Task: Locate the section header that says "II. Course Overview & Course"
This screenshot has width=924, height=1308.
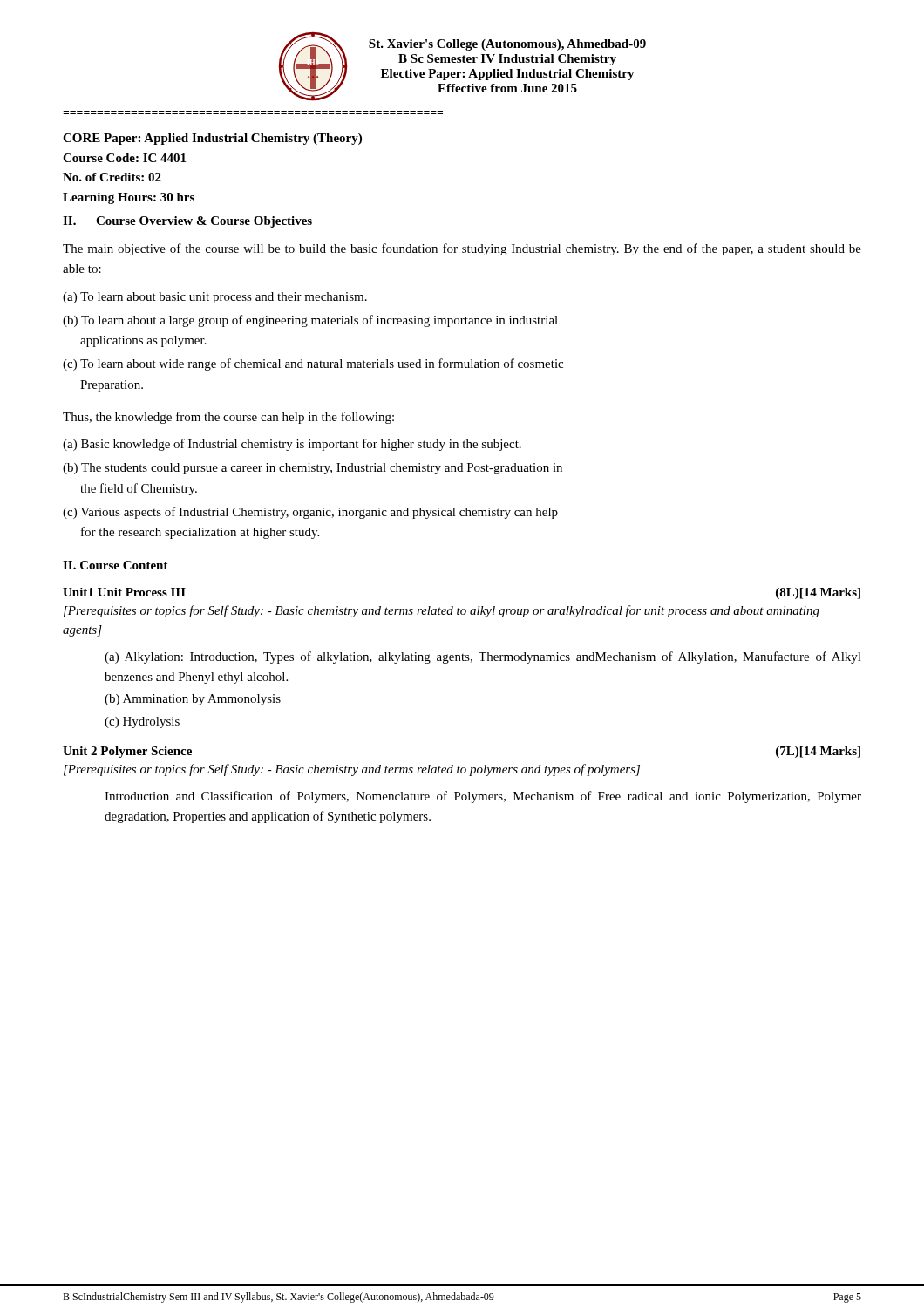Action: pyautogui.click(x=187, y=221)
